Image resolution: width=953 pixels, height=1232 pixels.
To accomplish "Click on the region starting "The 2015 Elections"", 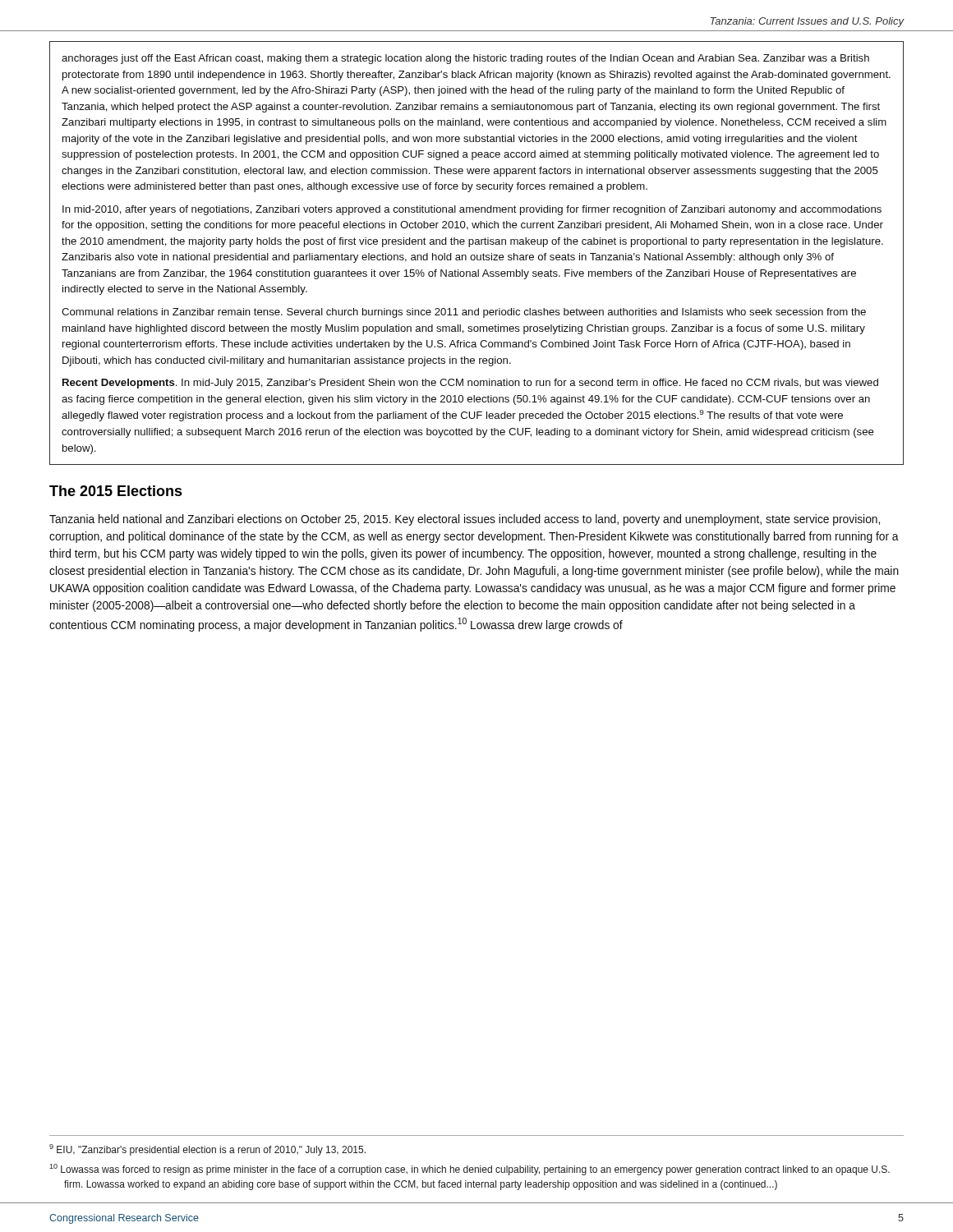I will (116, 491).
